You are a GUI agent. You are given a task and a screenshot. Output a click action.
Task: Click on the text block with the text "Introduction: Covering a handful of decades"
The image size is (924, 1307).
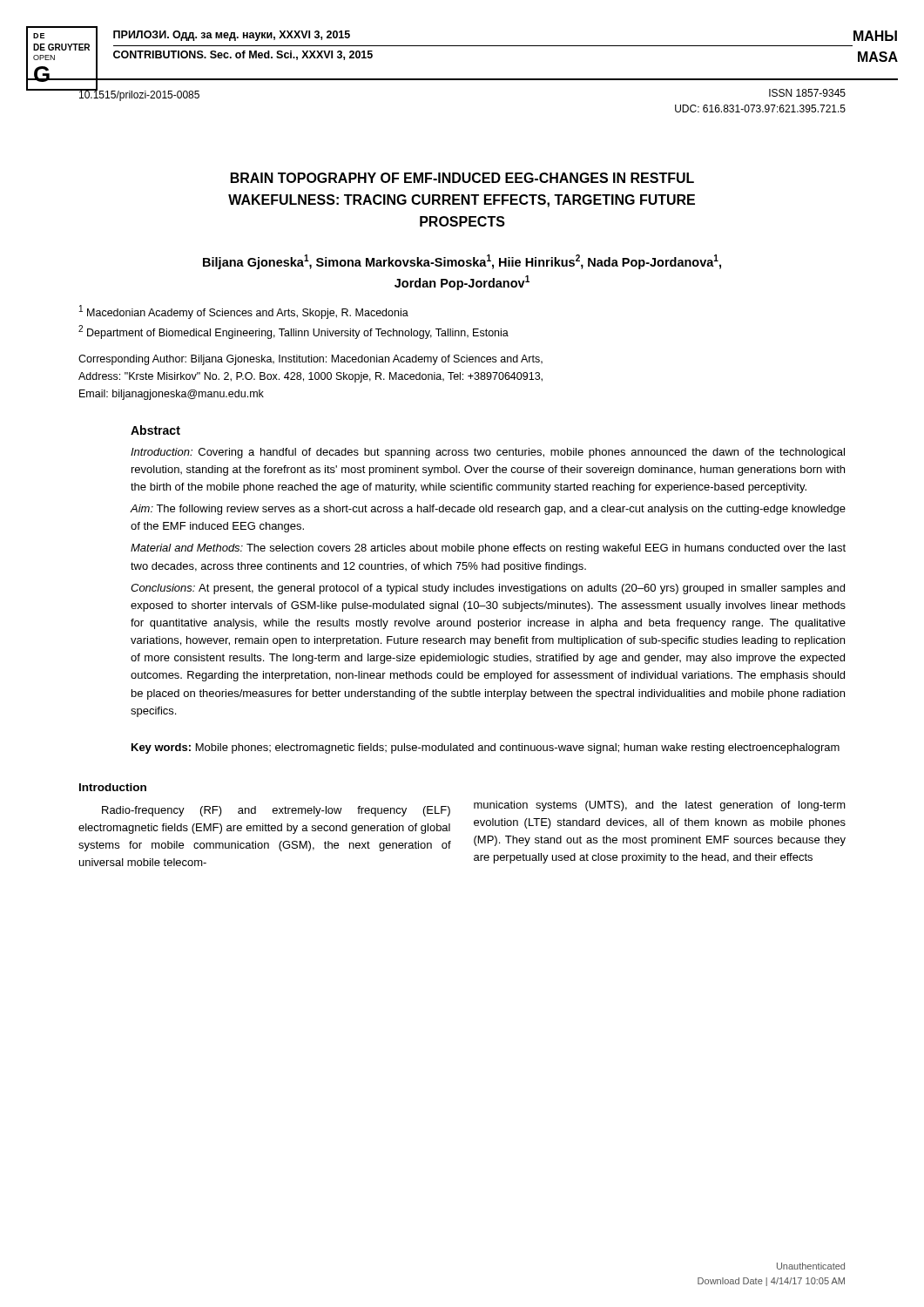pos(488,581)
